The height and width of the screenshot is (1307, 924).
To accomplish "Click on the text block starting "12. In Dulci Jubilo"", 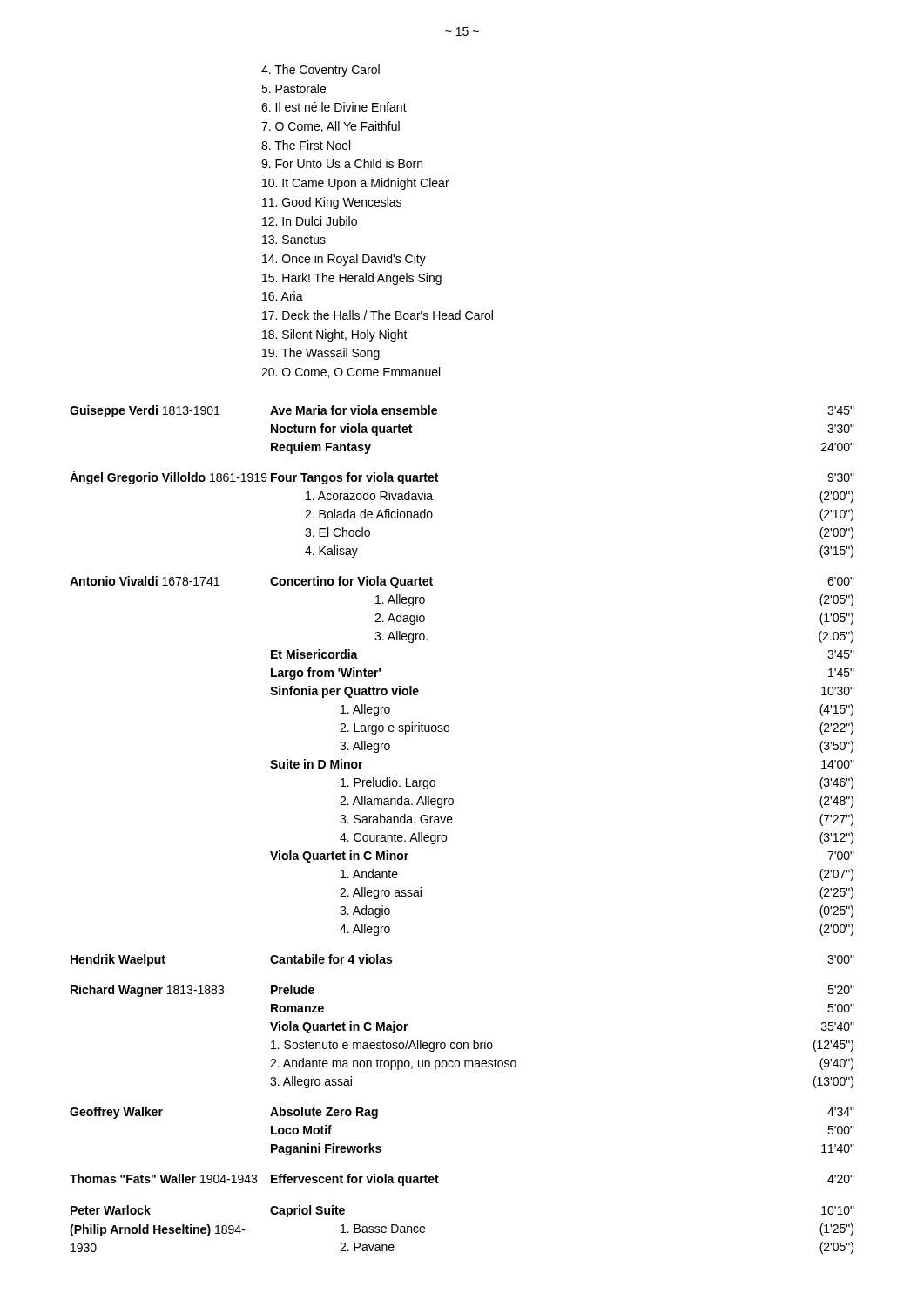I will coord(309,221).
